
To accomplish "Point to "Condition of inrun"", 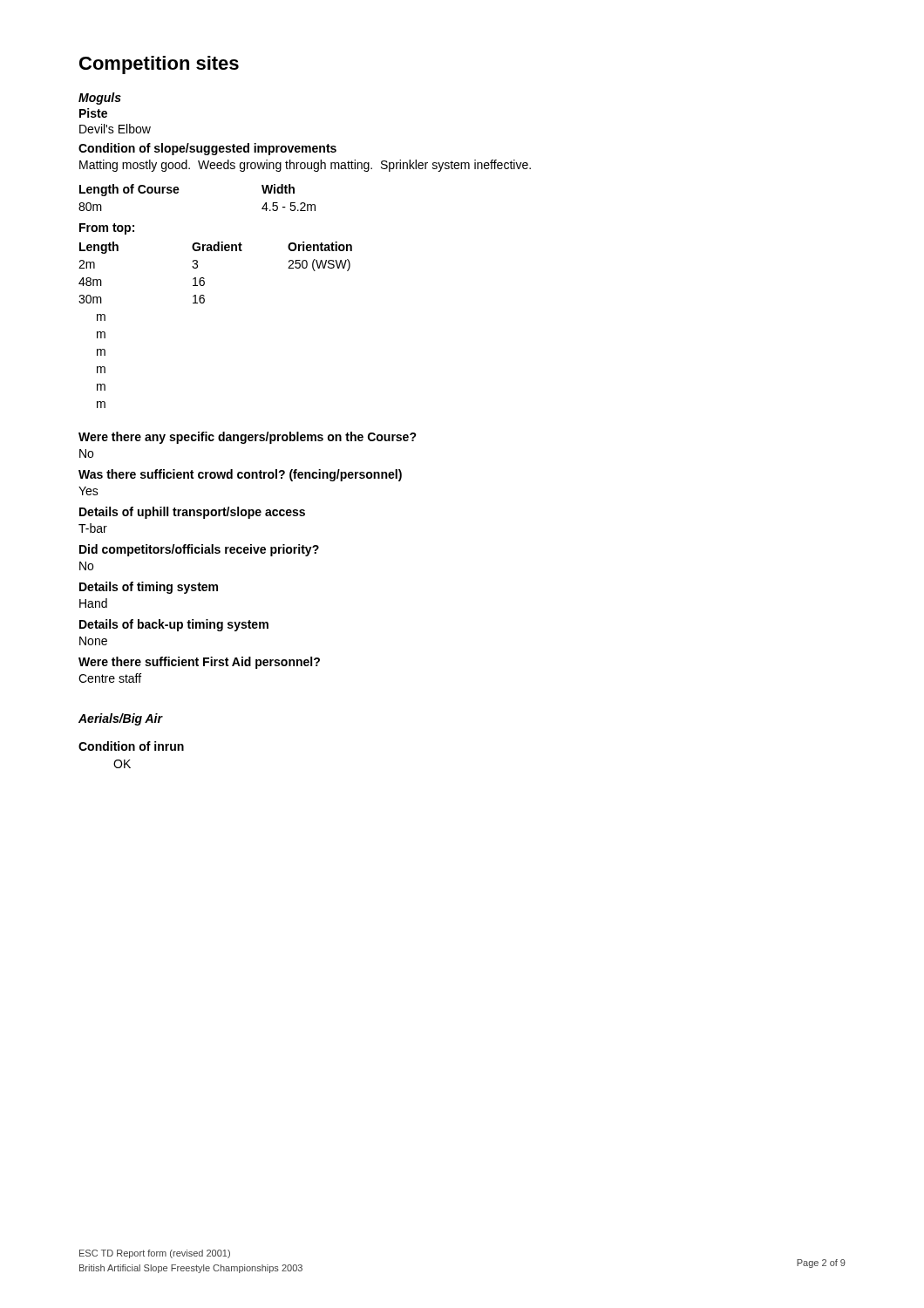I will pyautogui.click(x=131, y=746).
